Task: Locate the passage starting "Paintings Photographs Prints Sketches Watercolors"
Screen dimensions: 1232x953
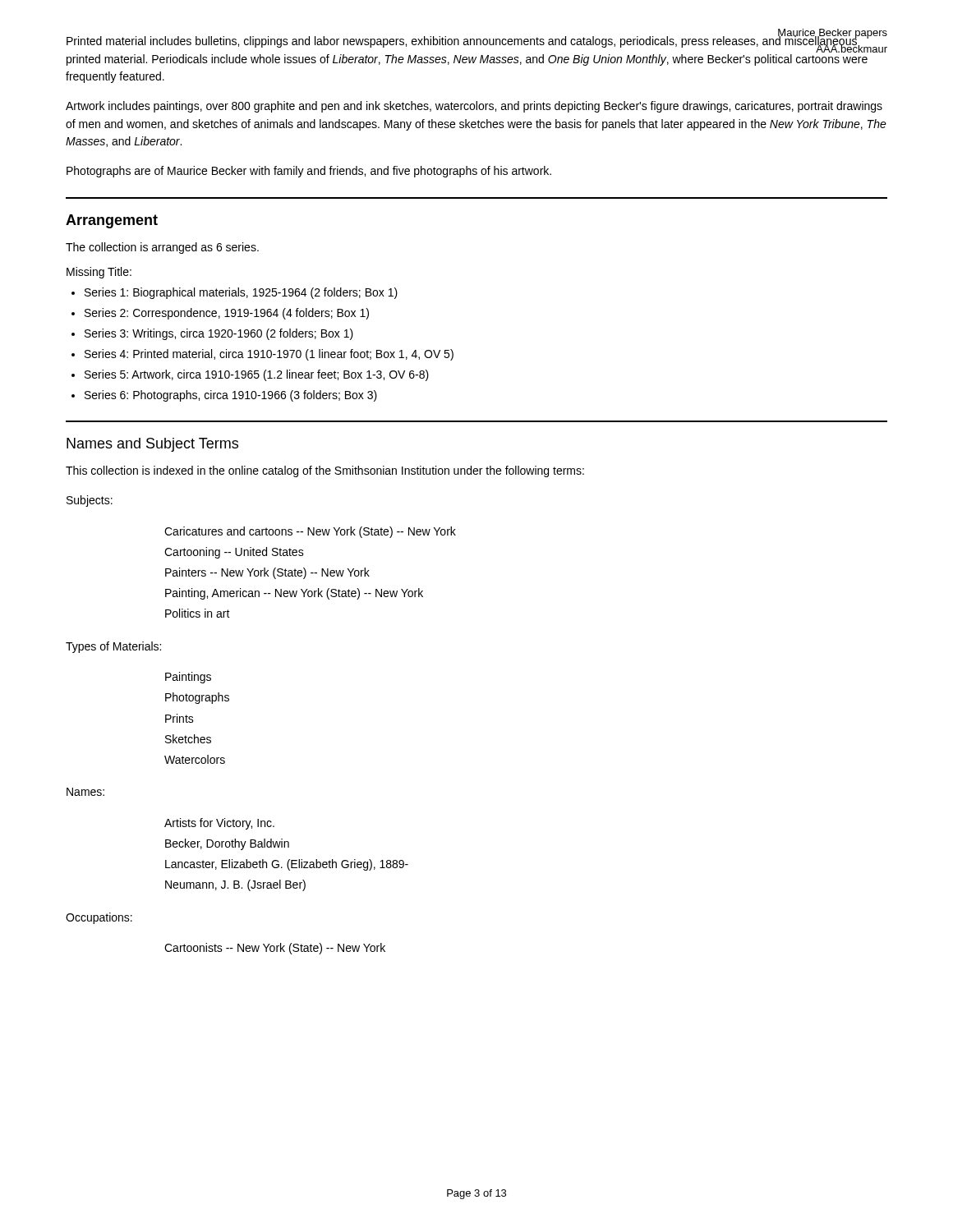Action: pos(197,718)
